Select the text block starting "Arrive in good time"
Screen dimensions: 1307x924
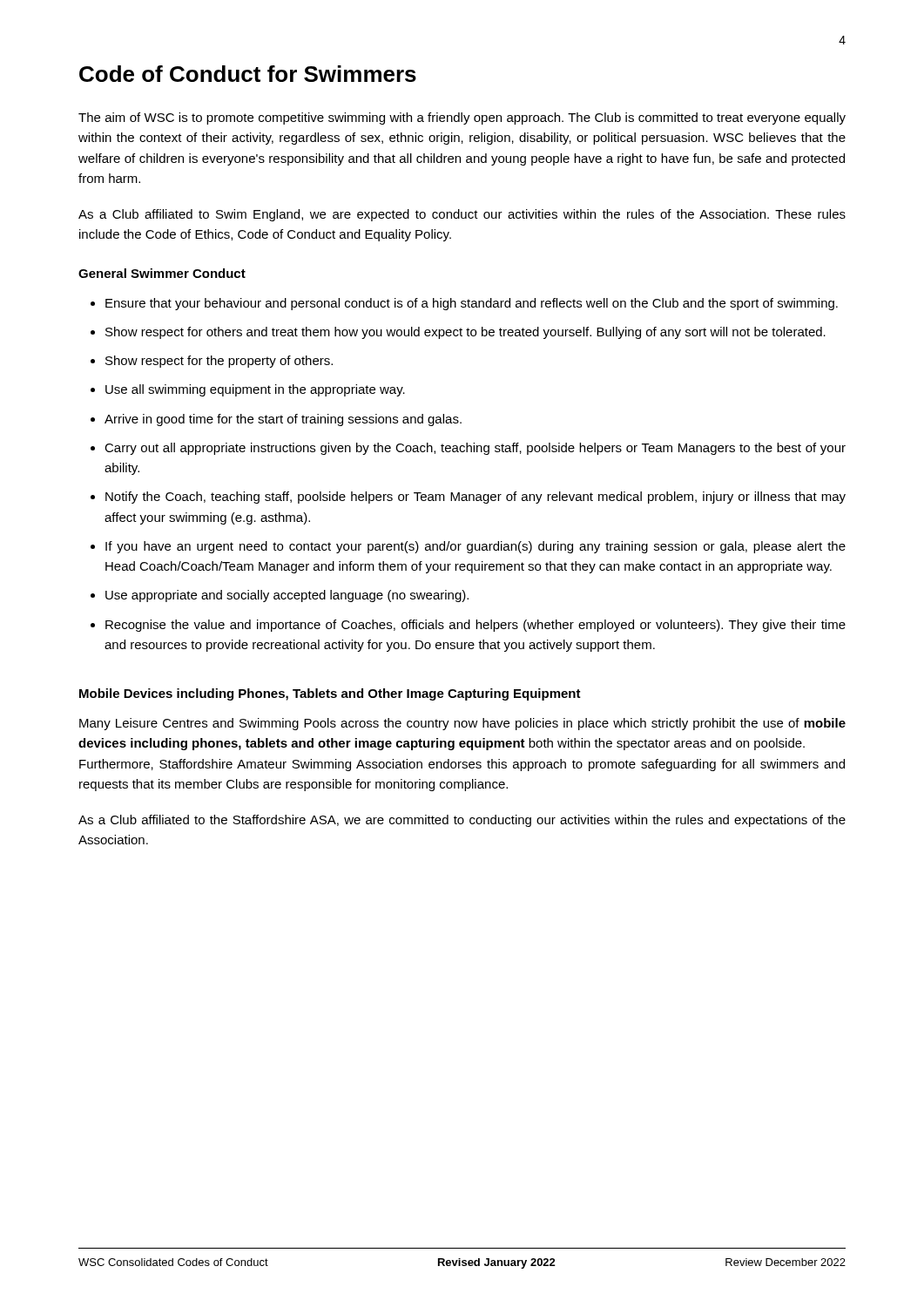(x=462, y=418)
